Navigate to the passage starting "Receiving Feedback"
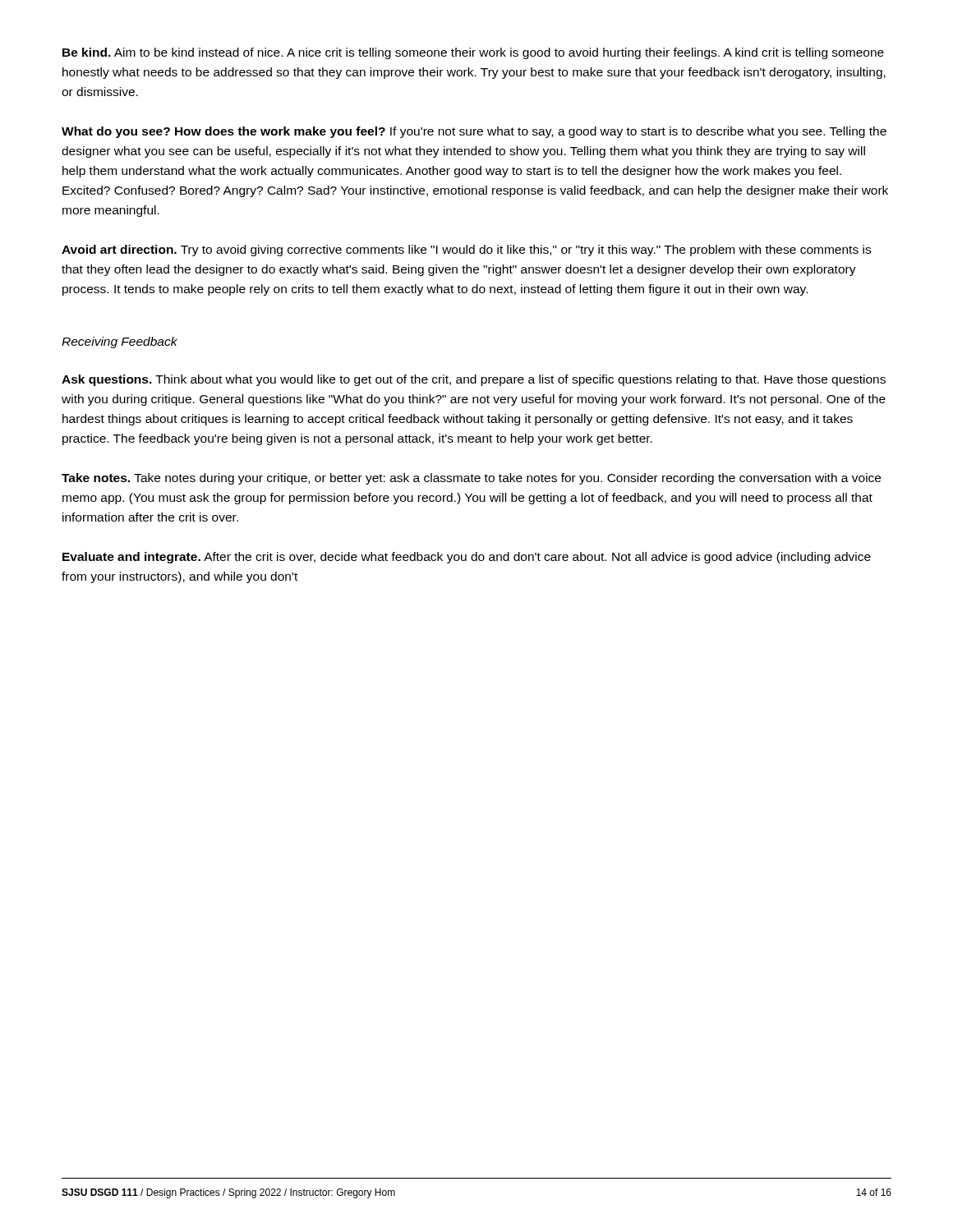Image resolution: width=953 pixels, height=1232 pixels. [119, 341]
